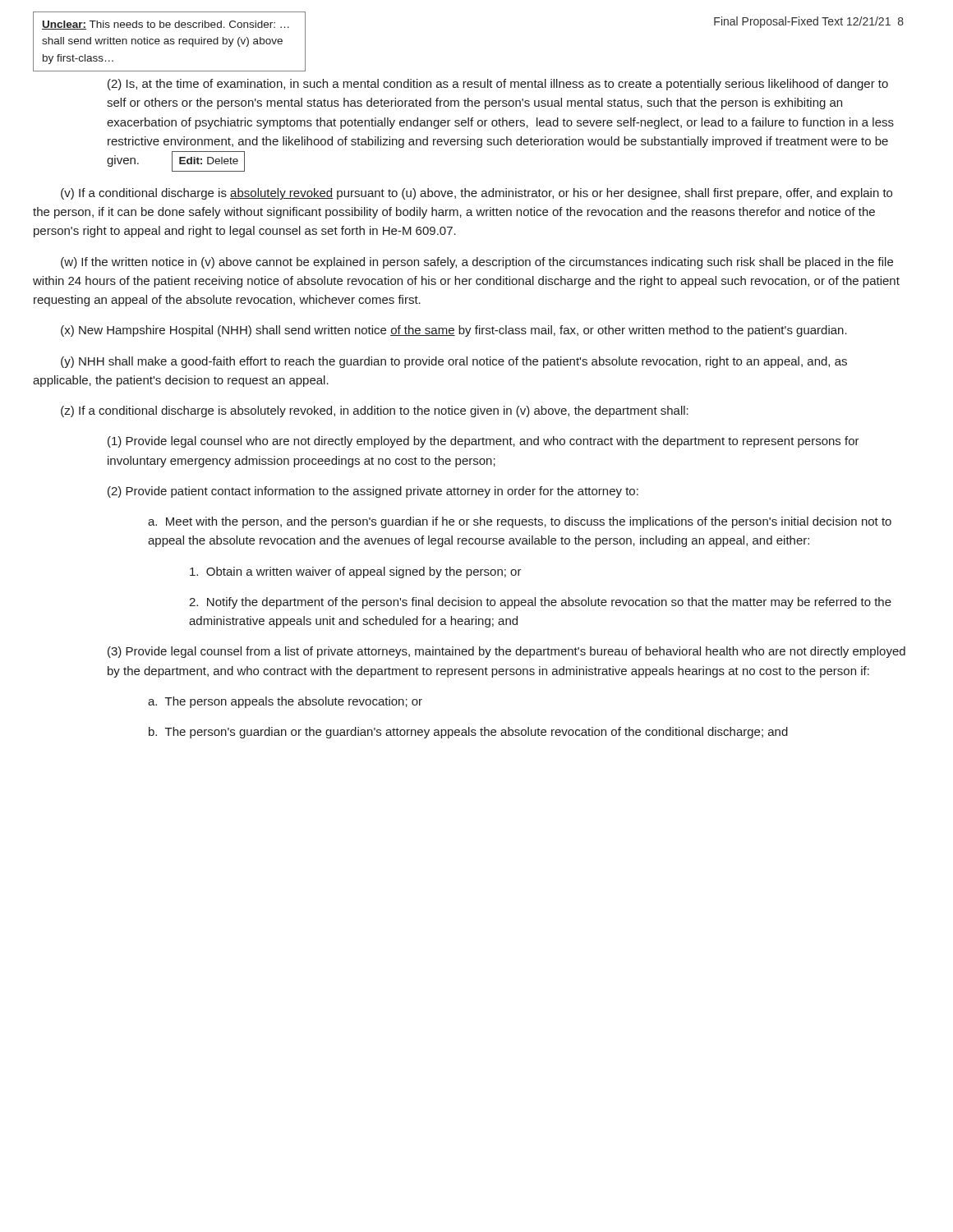Find the text block starting "(2) Provide patient contact"
953x1232 pixels.
373,491
